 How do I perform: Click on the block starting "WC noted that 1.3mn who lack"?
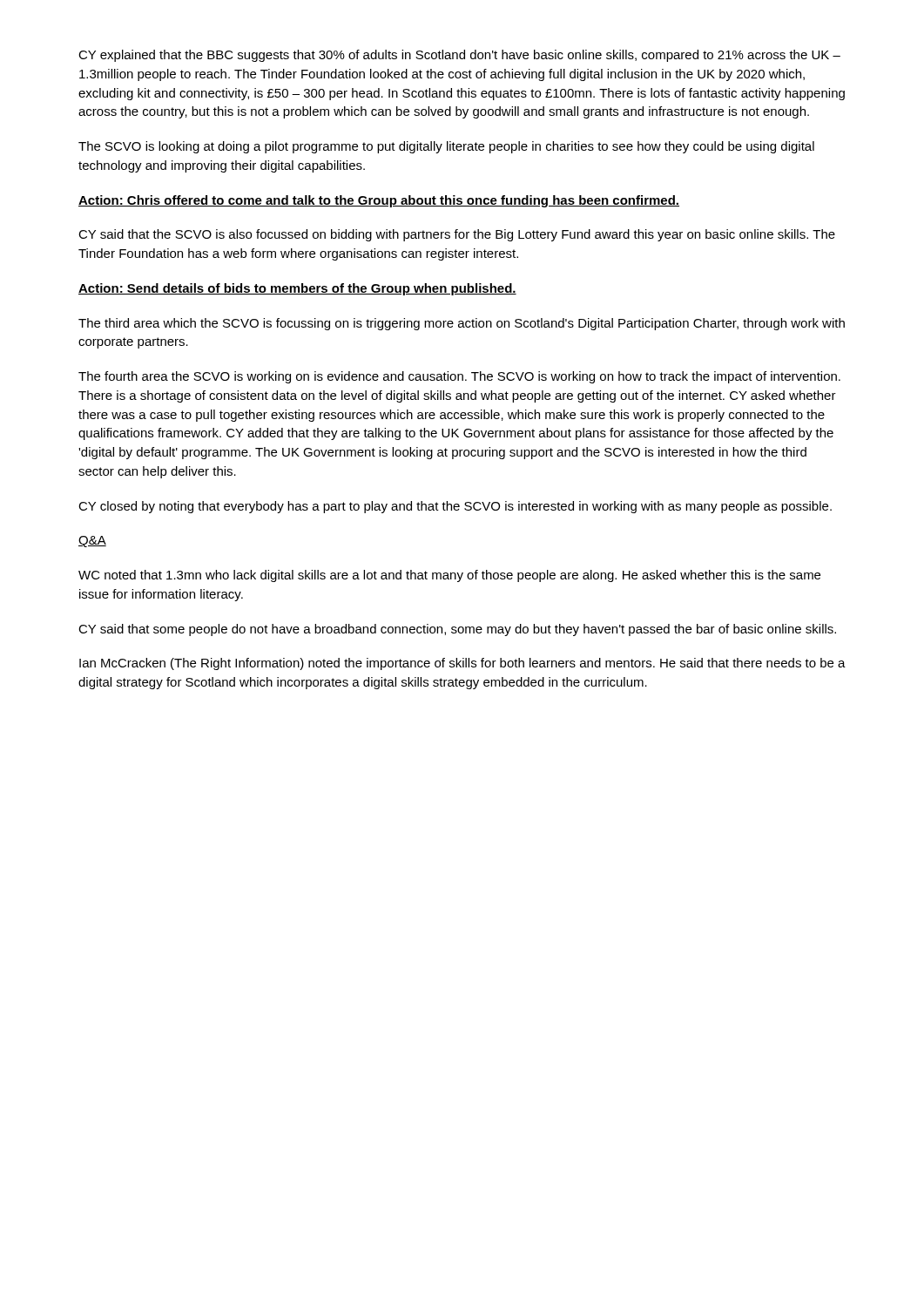(450, 584)
